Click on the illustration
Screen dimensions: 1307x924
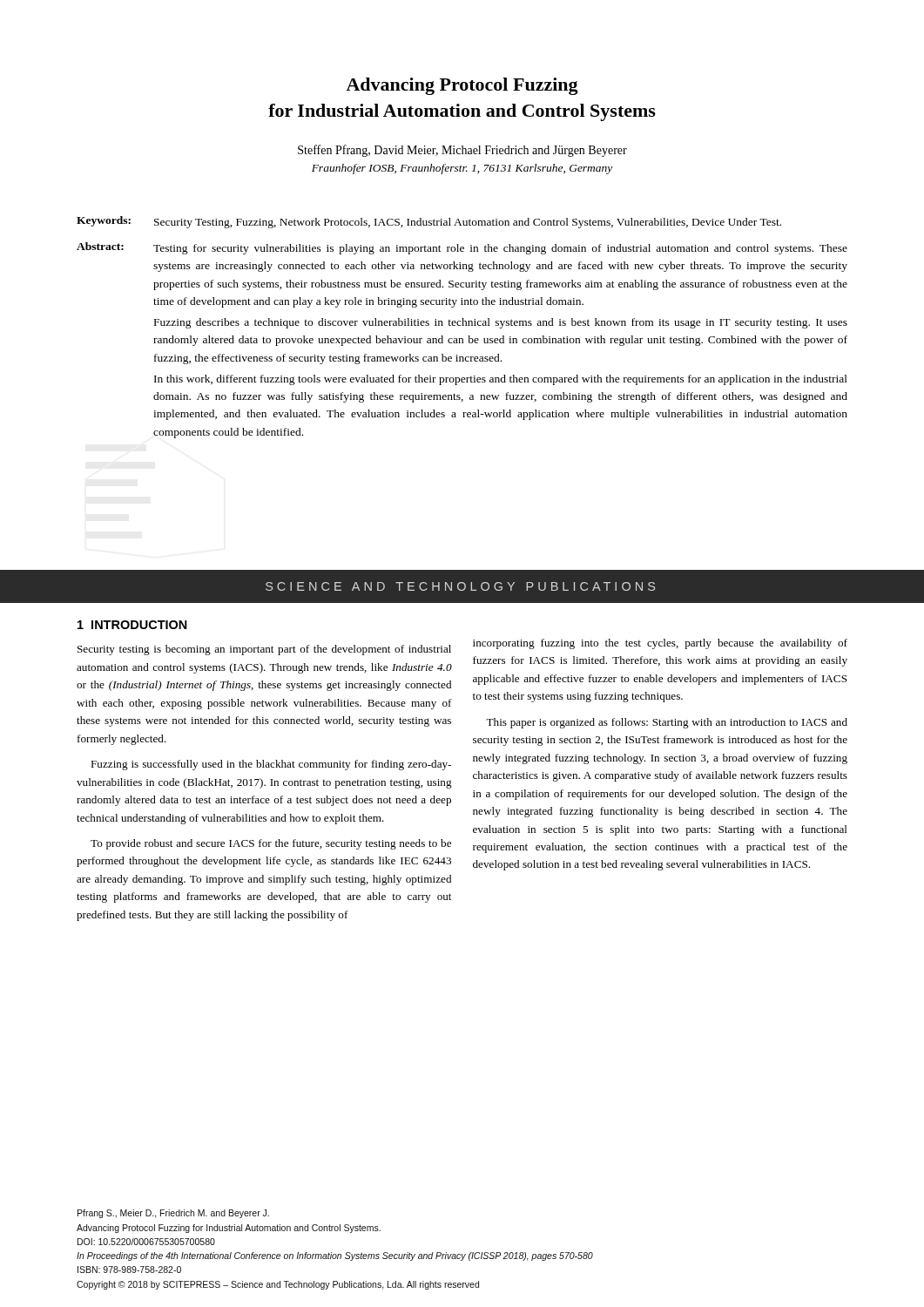point(155,497)
